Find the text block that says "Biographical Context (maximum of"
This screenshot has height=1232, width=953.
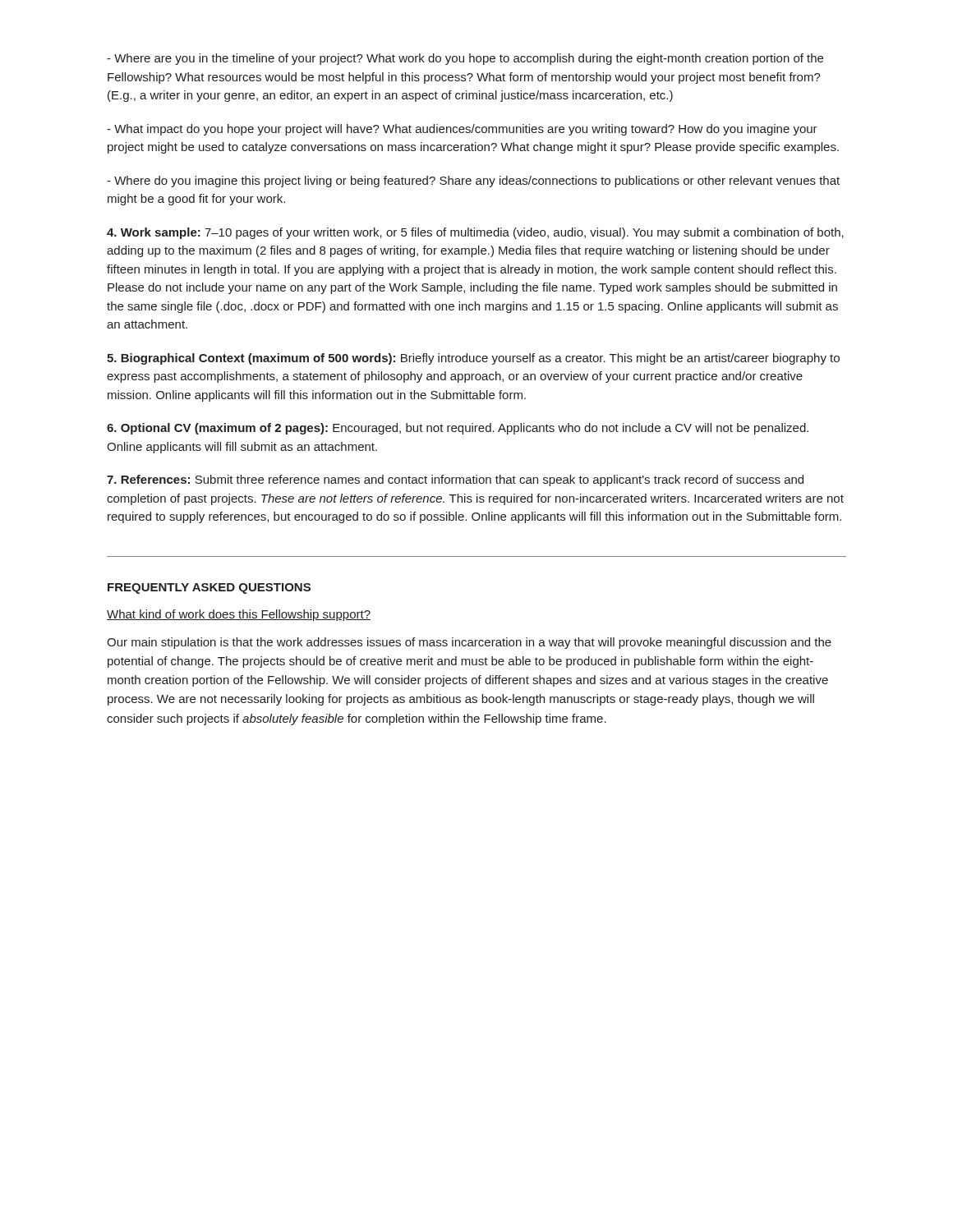(x=473, y=376)
